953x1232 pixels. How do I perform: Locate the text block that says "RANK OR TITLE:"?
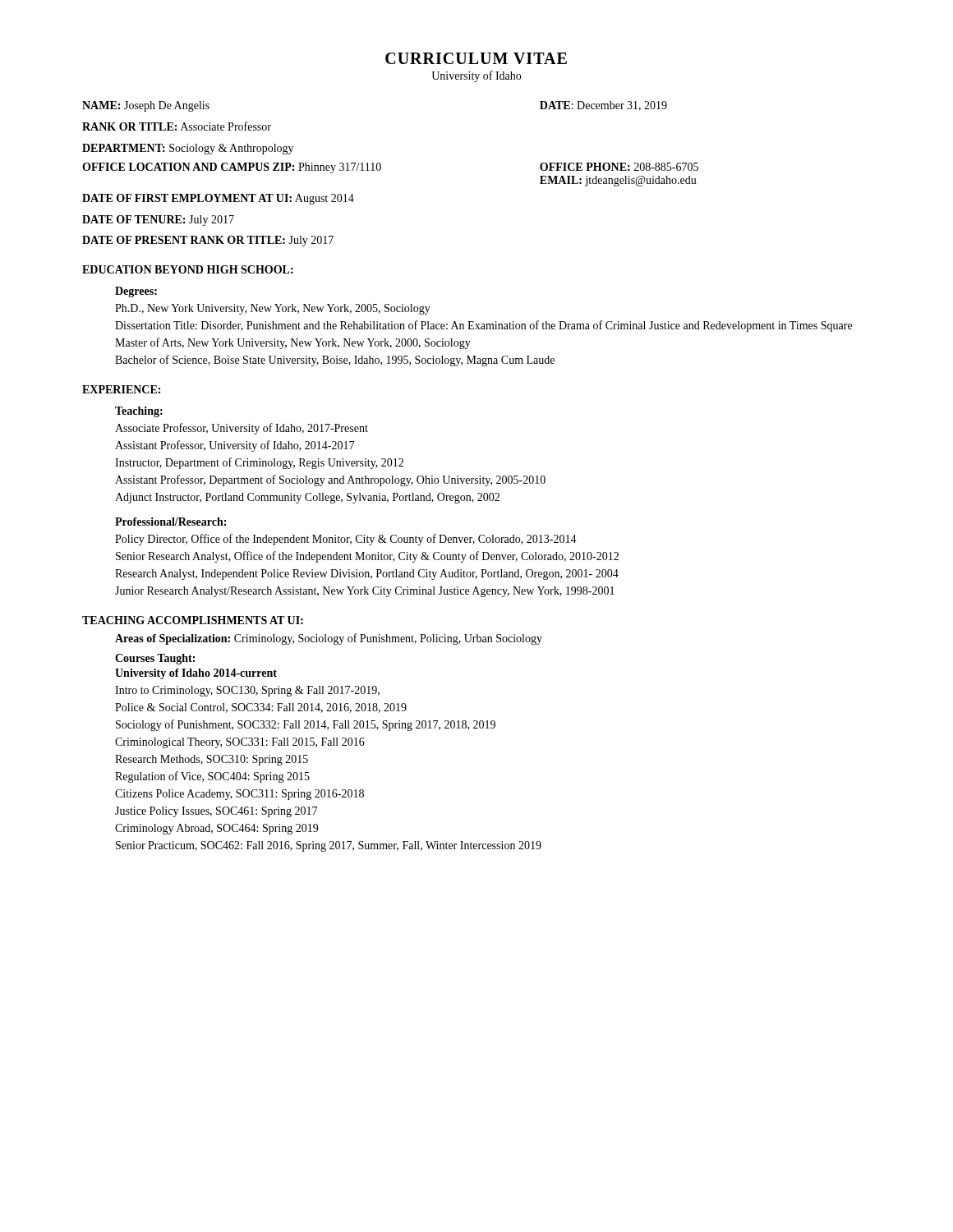(177, 127)
